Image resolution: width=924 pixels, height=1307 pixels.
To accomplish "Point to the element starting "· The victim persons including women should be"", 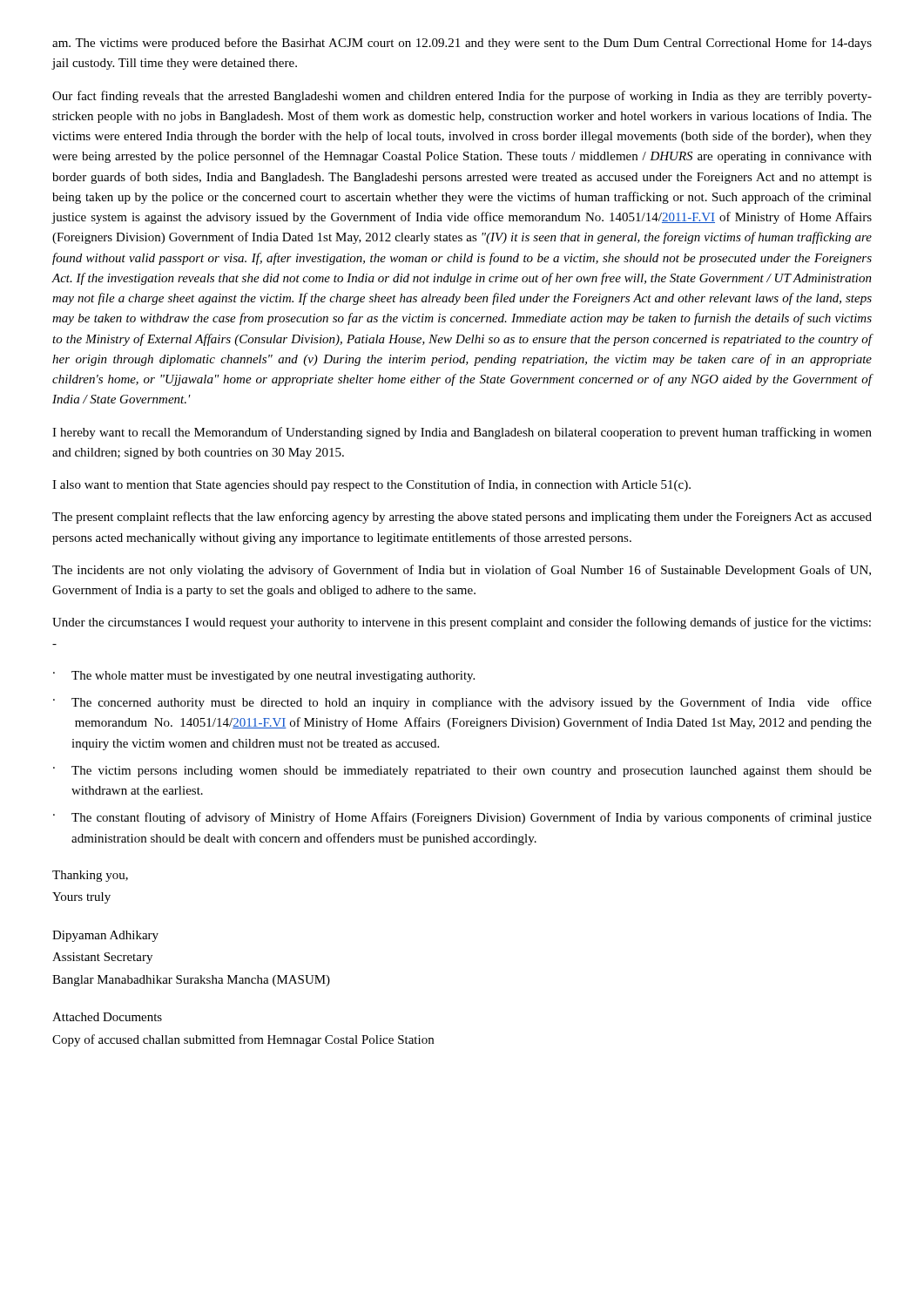I will (x=462, y=781).
